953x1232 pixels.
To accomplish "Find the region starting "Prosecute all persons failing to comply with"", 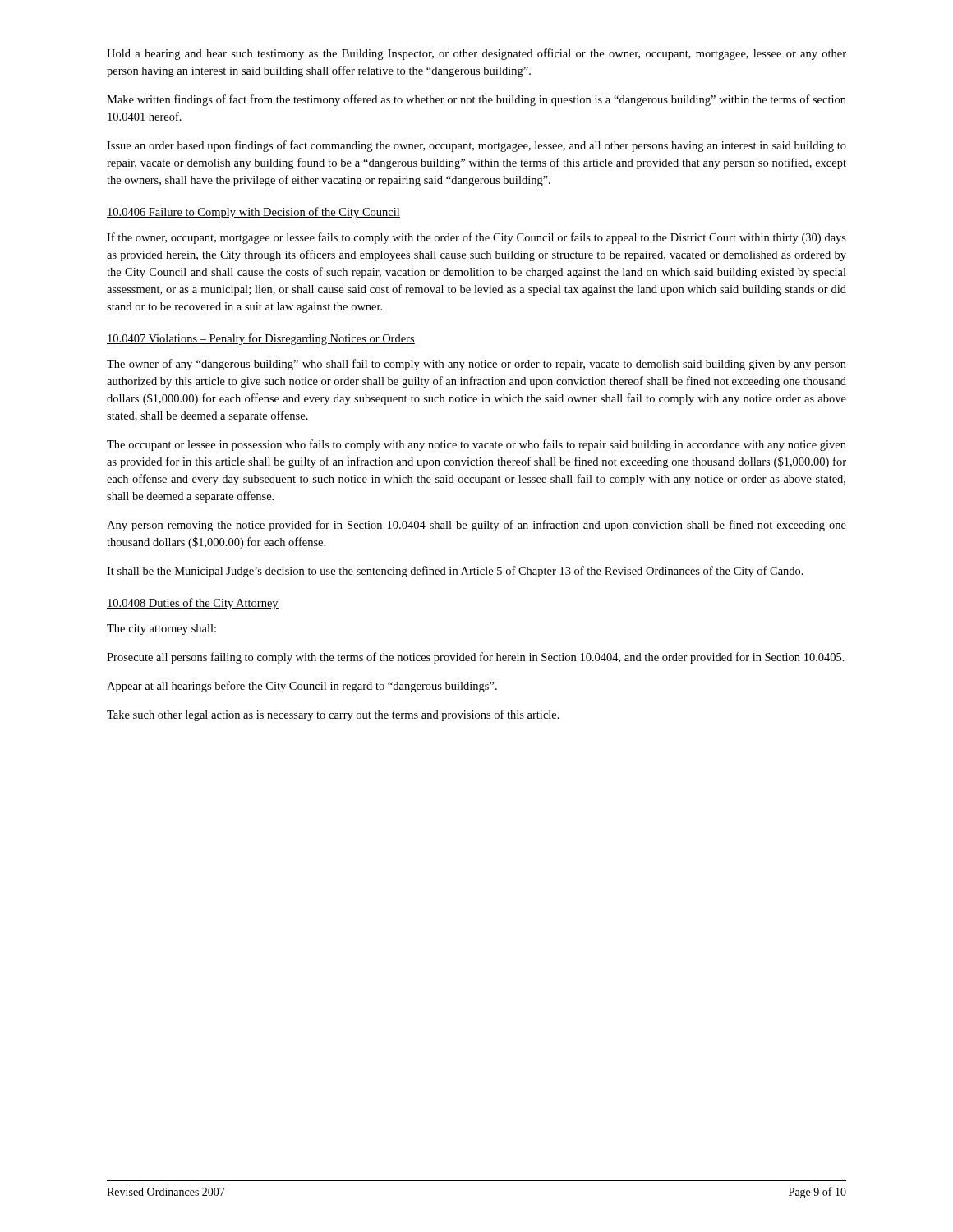I will [476, 658].
